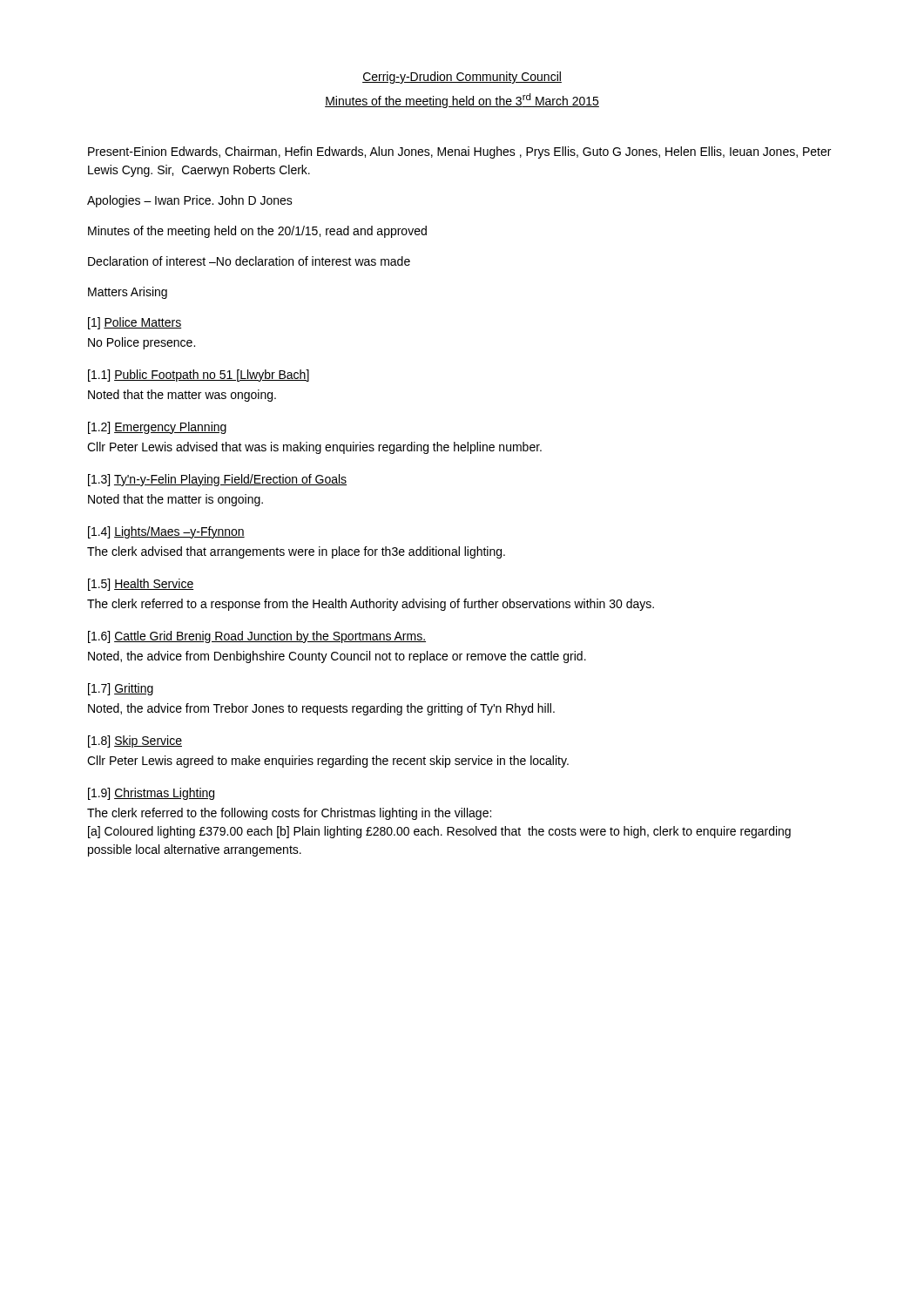Click on the text block that reads "The clerk advised that"
Viewport: 924px width, 1307px height.
(462, 552)
